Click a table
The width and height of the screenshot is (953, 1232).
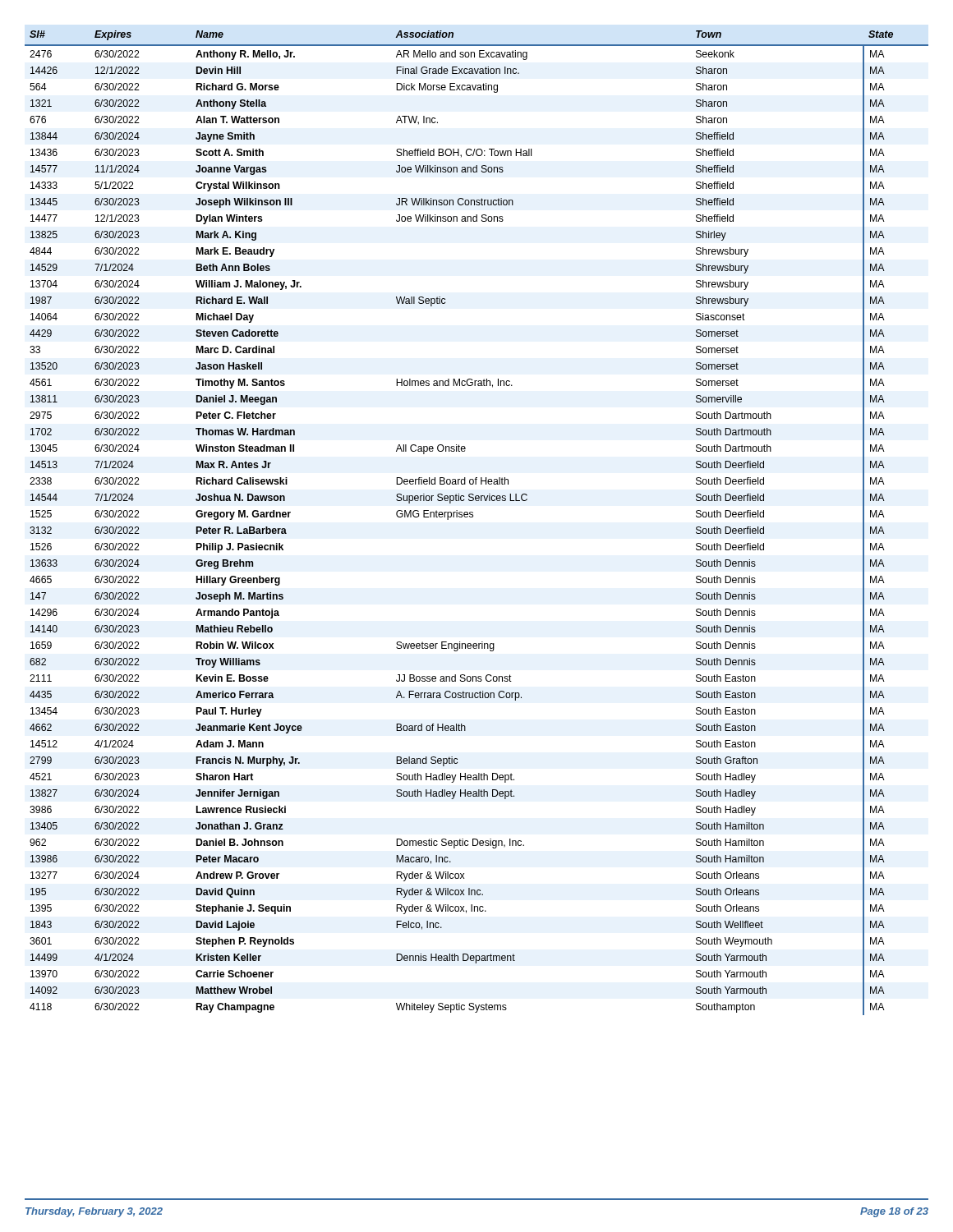pos(476,520)
